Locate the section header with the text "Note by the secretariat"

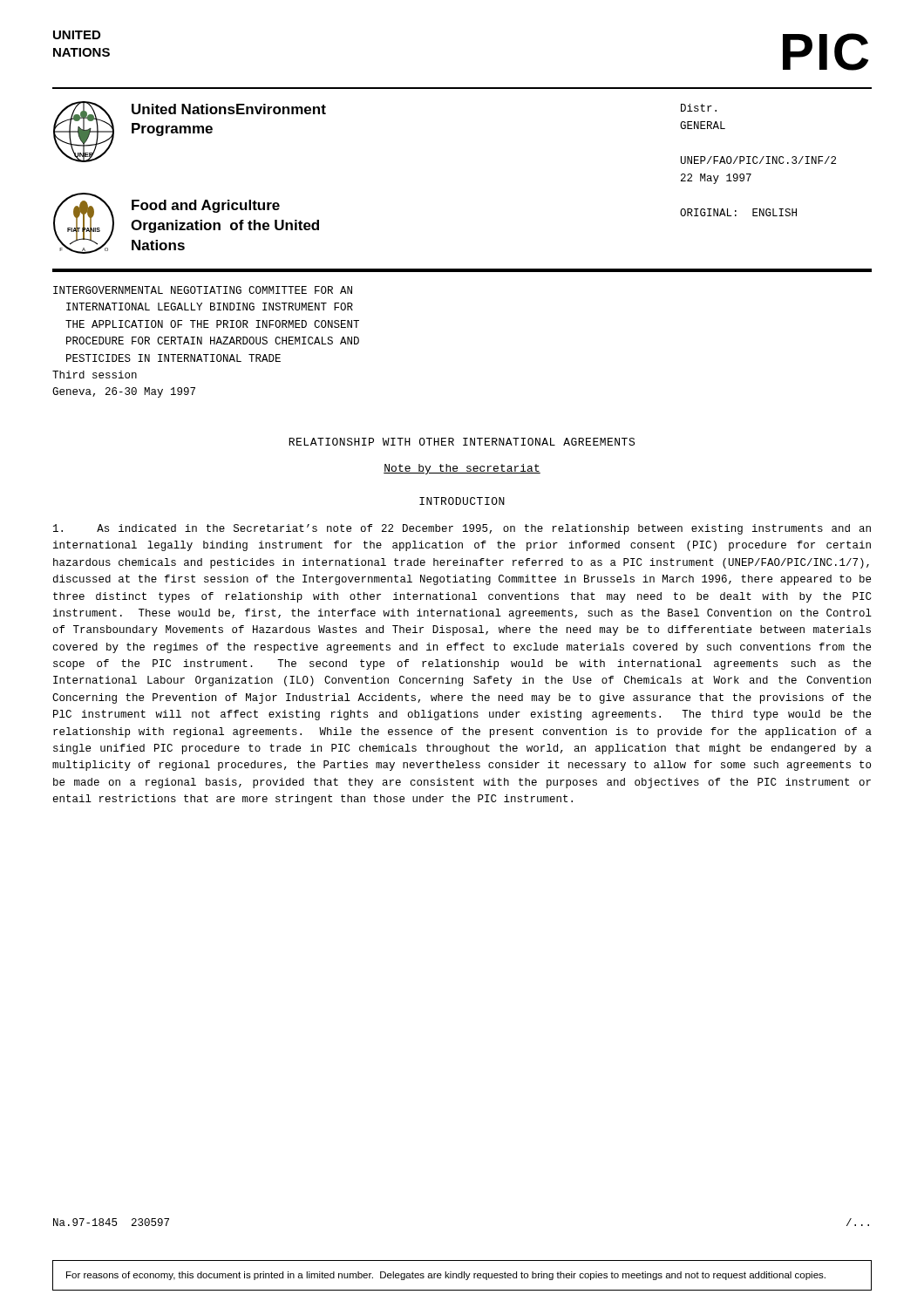pyautogui.click(x=462, y=469)
